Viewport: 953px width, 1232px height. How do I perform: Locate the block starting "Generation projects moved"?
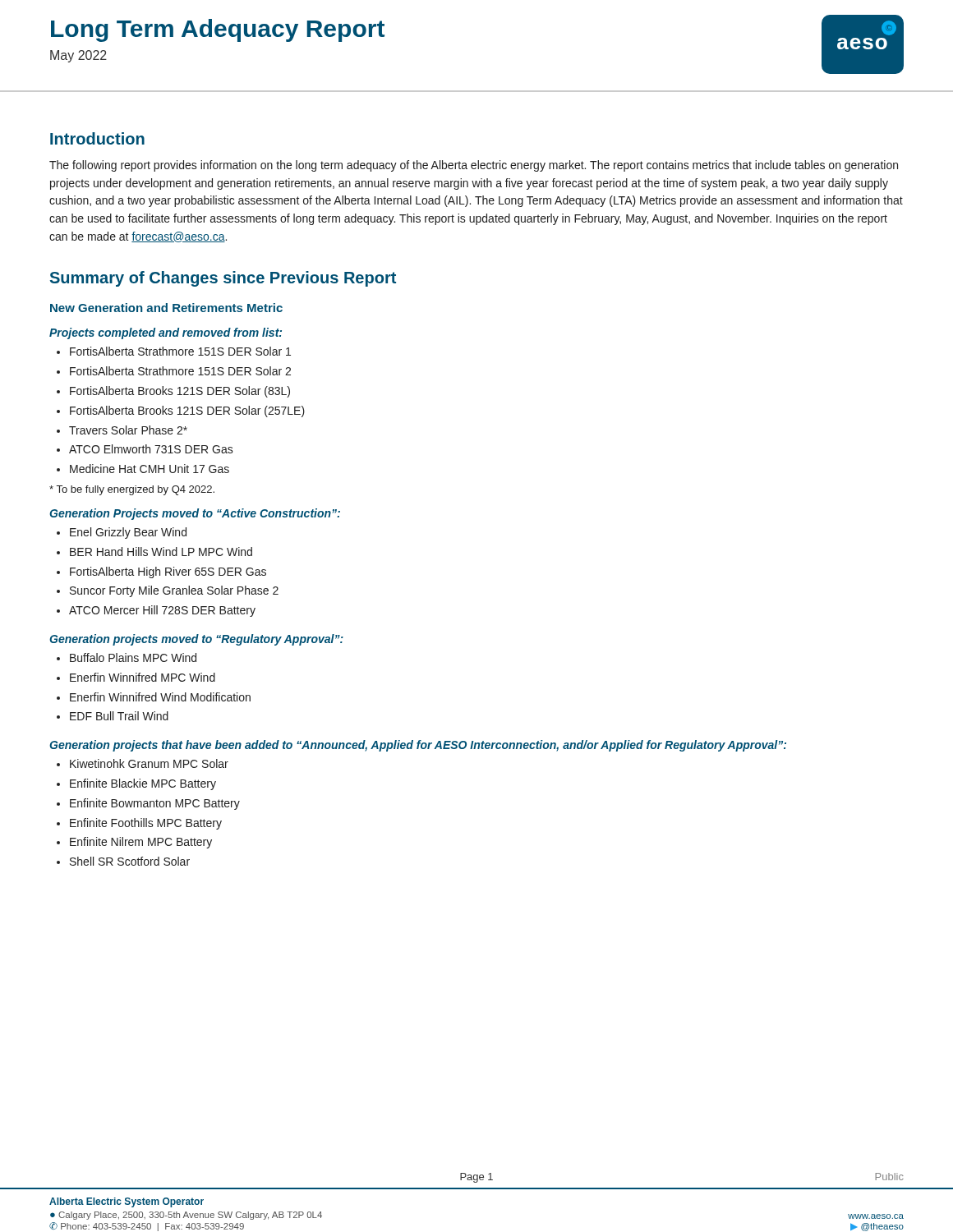(x=196, y=639)
